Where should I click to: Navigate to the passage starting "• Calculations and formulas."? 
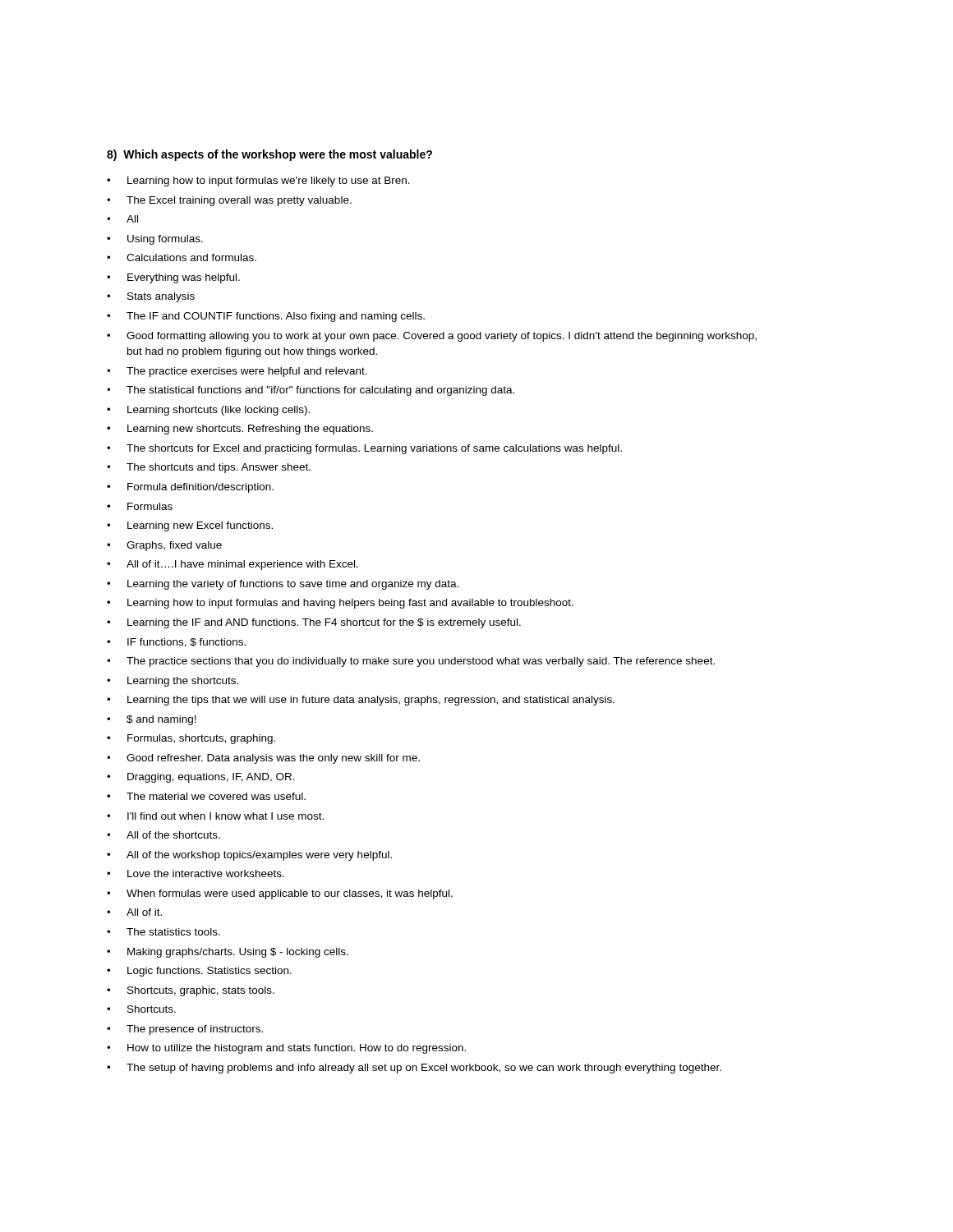click(x=182, y=257)
